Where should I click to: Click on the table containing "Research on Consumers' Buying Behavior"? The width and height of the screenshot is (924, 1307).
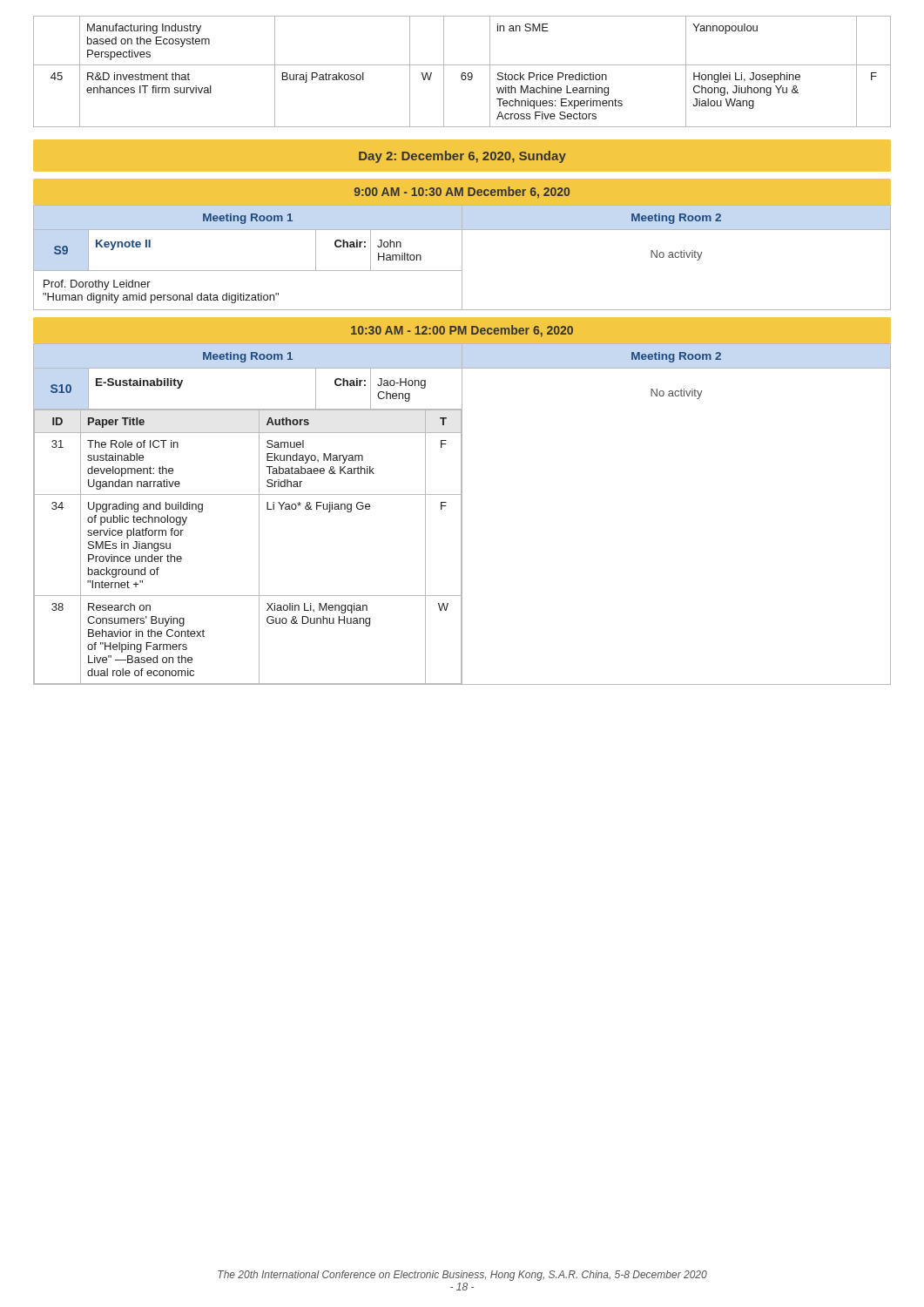pyautogui.click(x=248, y=547)
